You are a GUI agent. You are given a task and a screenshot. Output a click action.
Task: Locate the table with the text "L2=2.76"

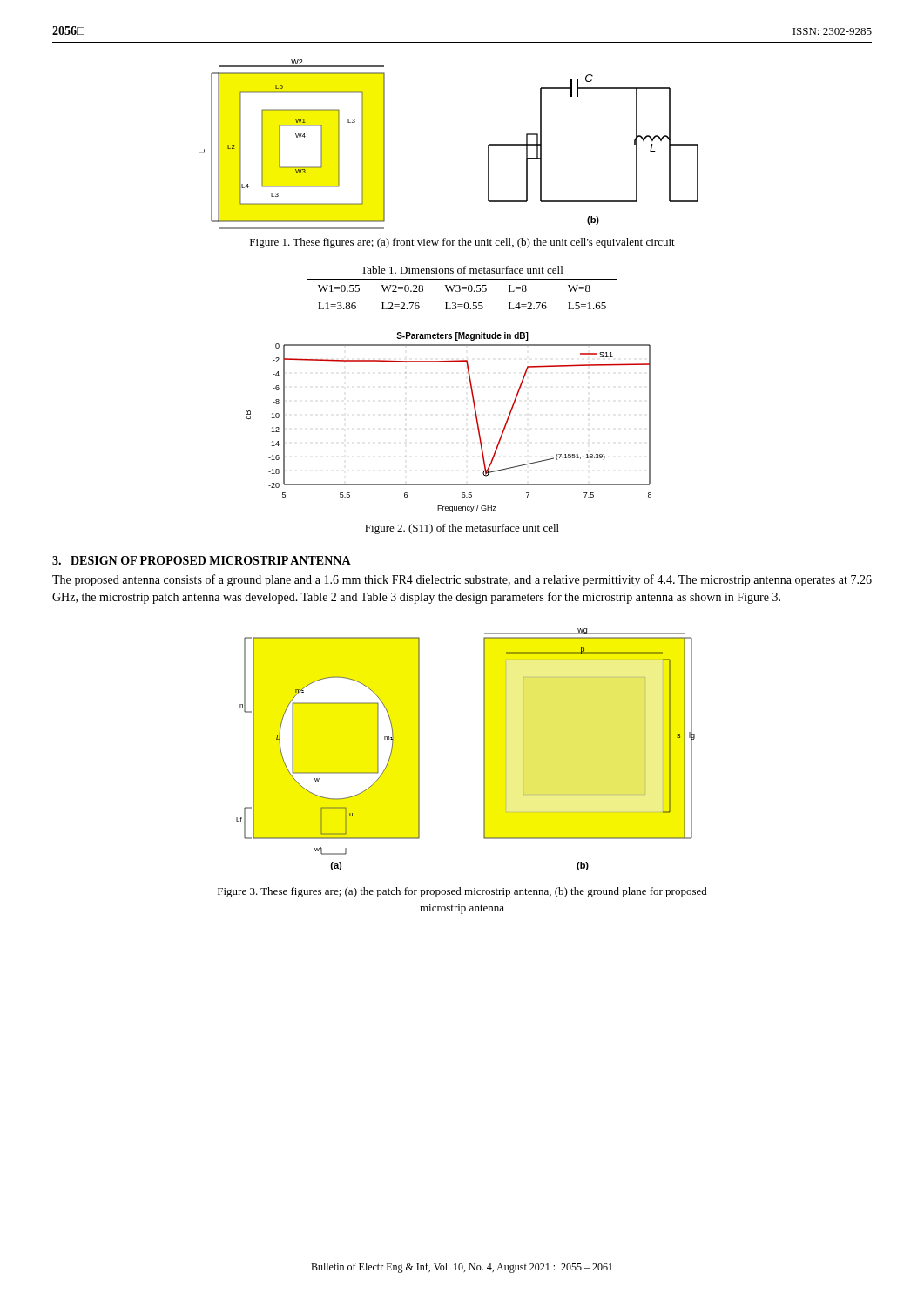[462, 289]
